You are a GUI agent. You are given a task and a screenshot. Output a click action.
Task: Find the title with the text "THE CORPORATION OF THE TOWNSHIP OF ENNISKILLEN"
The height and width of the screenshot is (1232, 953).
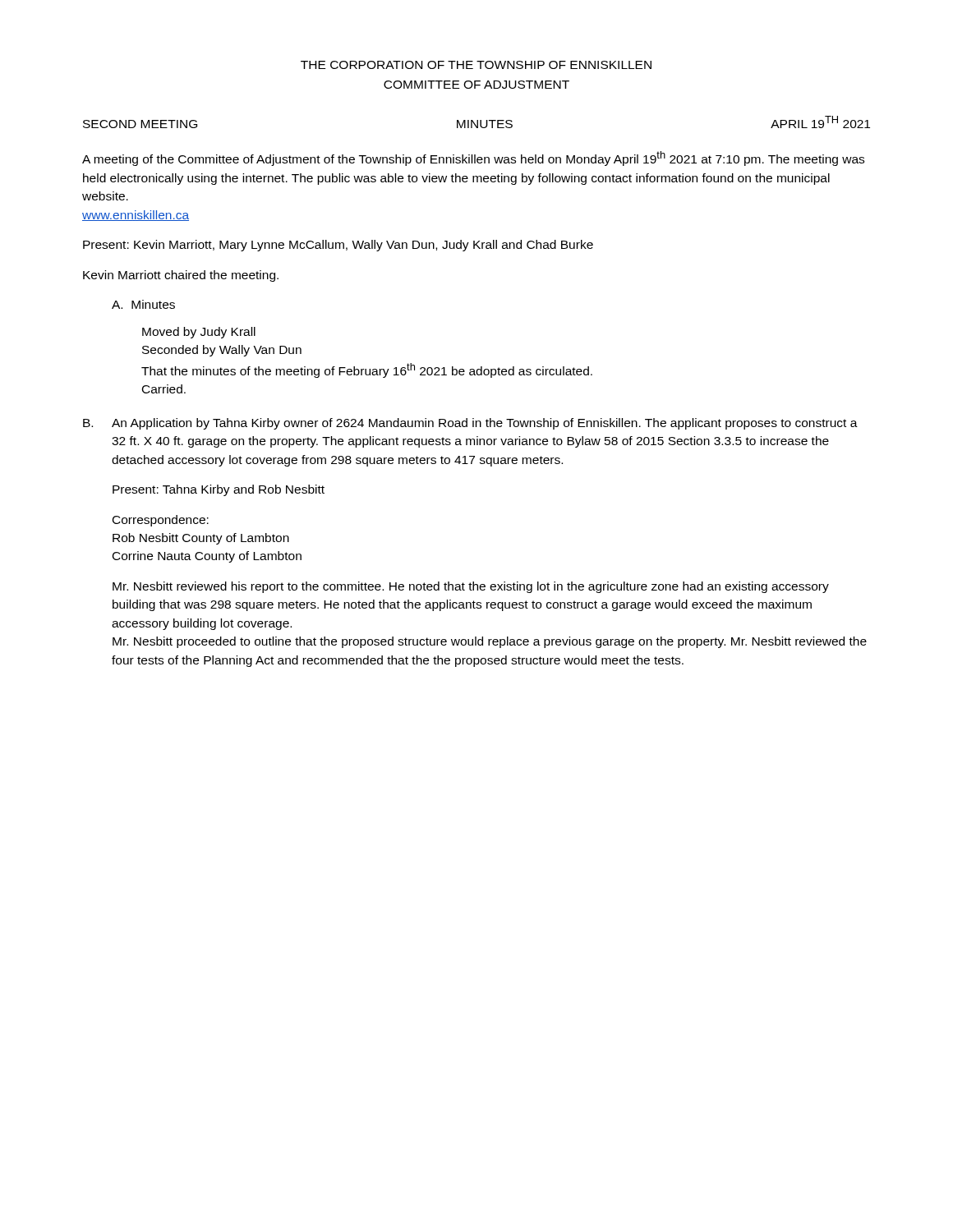point(476,64)
